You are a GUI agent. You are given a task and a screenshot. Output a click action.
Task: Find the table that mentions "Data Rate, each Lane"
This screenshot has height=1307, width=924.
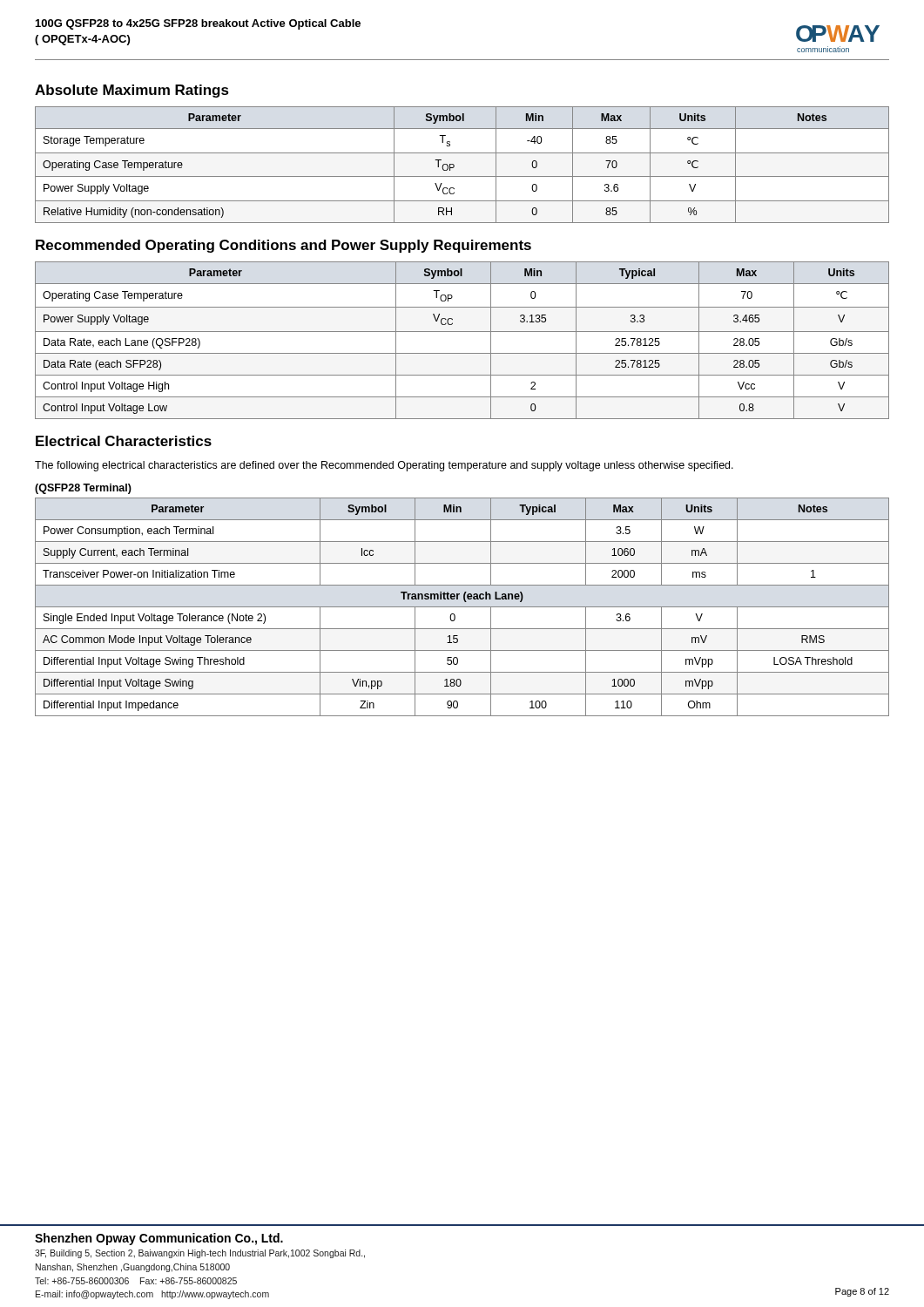click(x=462, y=340)
